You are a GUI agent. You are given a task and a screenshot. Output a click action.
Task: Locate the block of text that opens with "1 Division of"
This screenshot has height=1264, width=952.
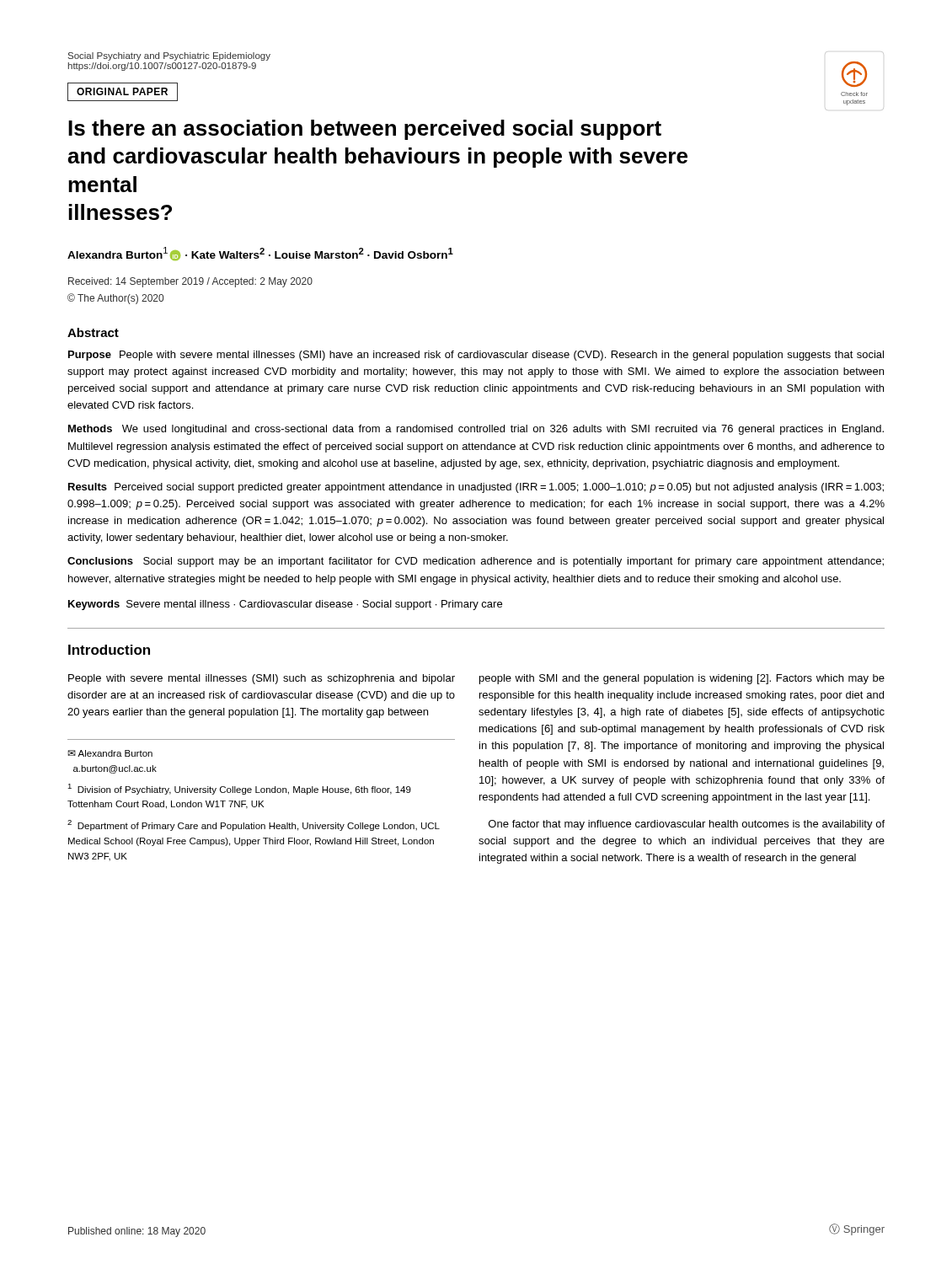tap(239, 795)
